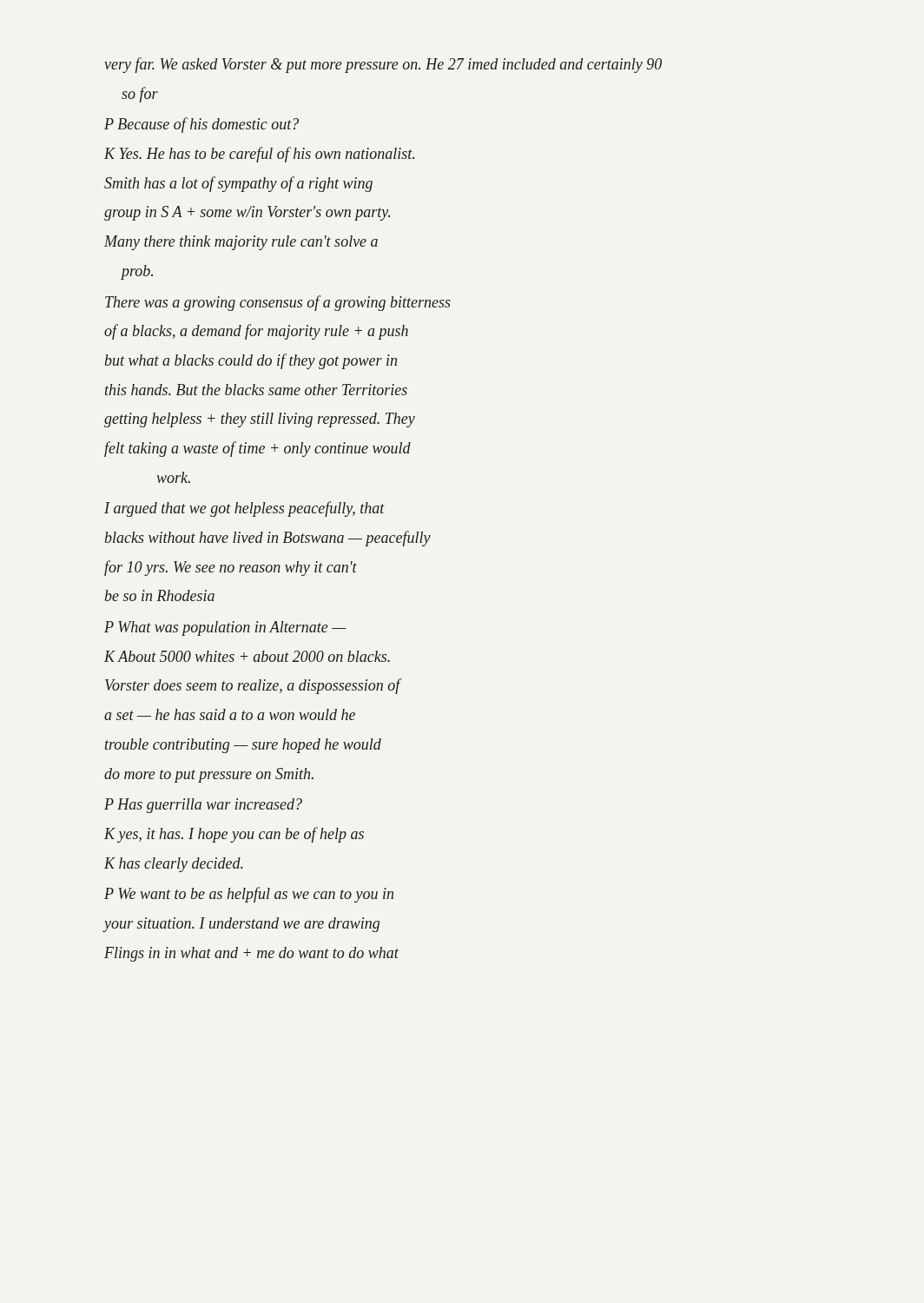Locate the text that reads "P What was population in Alternate —"
924x1303 pixels.
click(x=225, y=628)
